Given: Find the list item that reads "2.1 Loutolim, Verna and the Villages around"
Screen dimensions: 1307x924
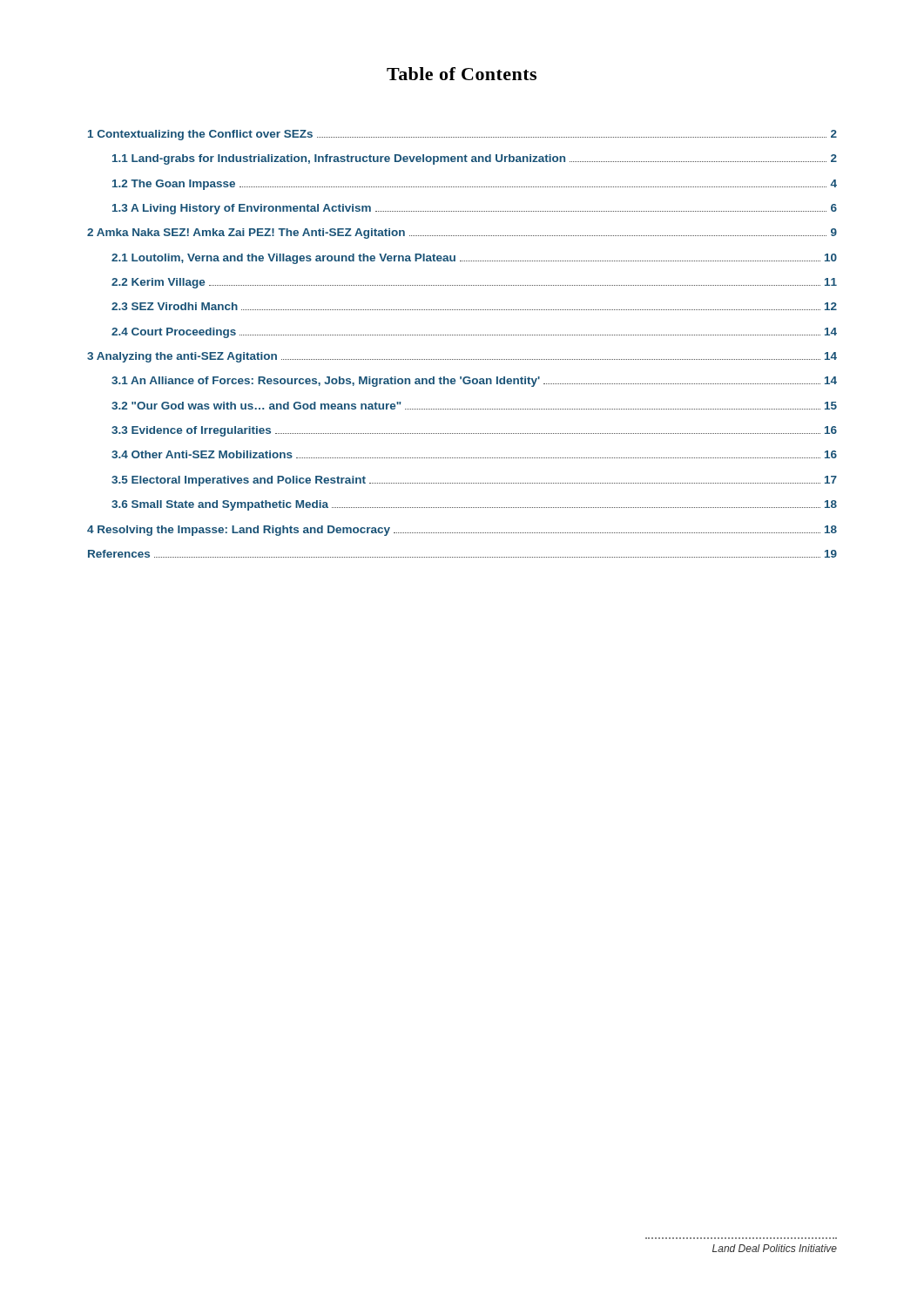Looking at the screenshot, I should pyautogui.click(x=474, y=258).
